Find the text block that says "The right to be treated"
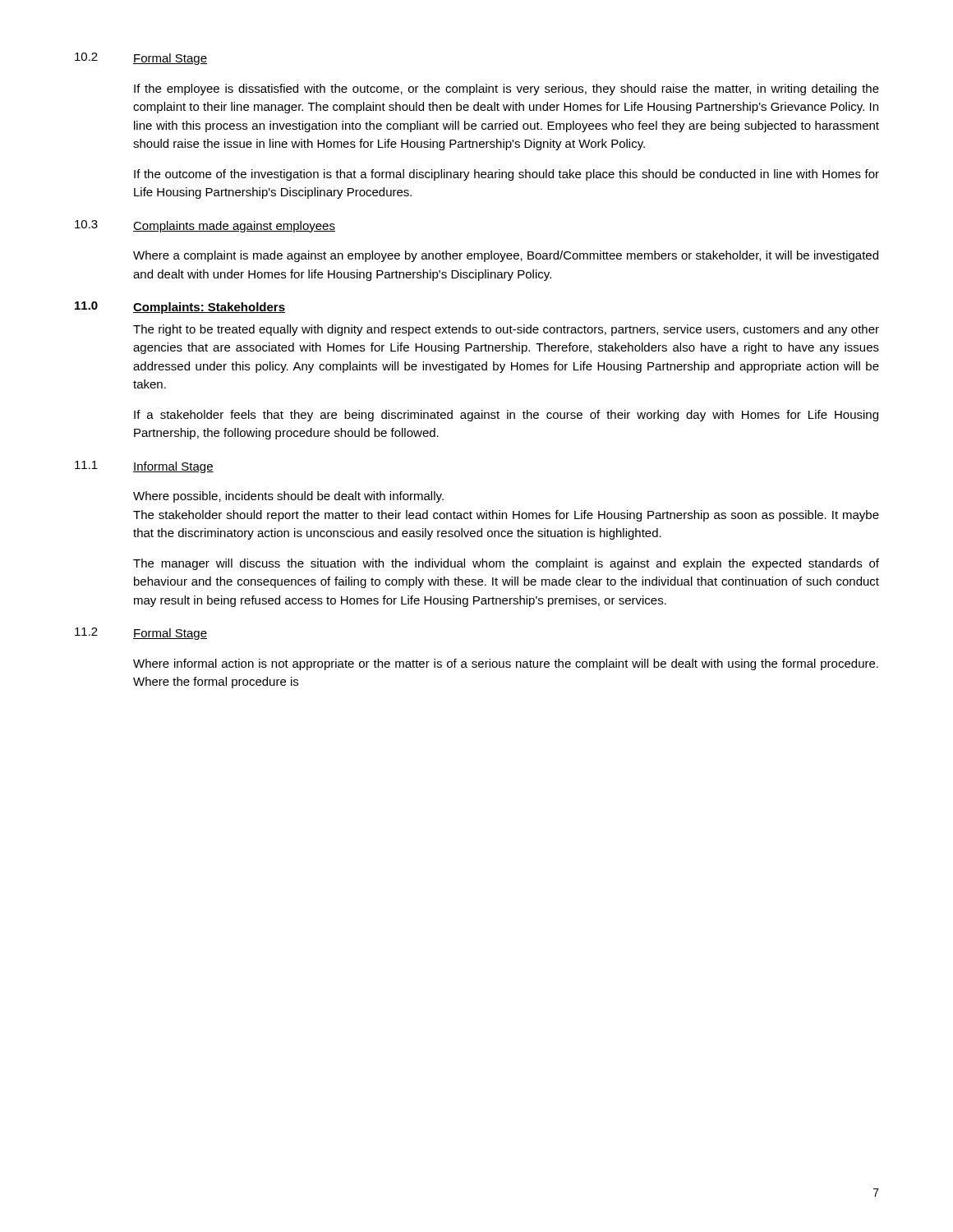Viewport: 953px width, 1232px height. tap(476, 381)
